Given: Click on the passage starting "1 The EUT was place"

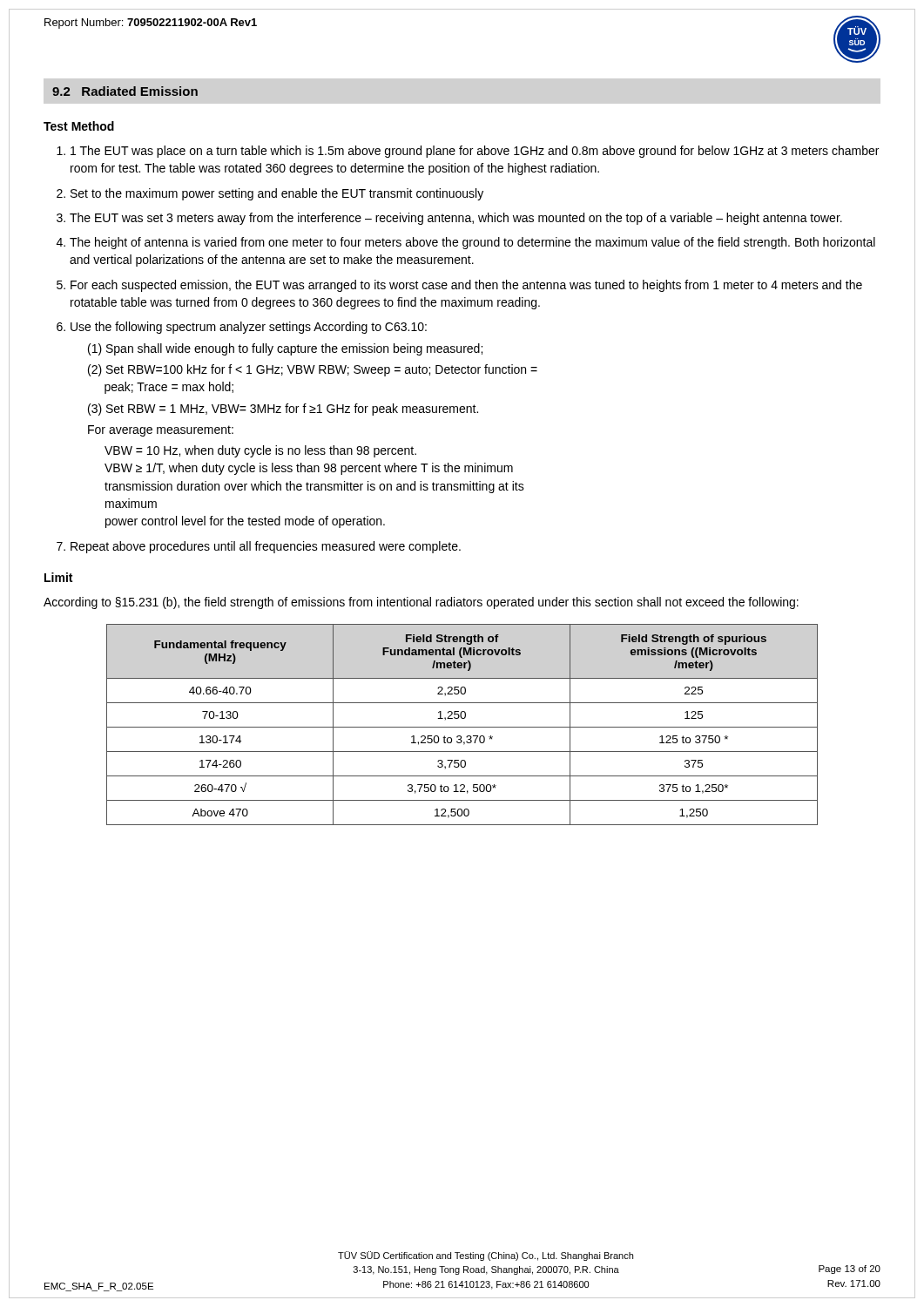Looking at the screenshot, I should click(474, 160).
